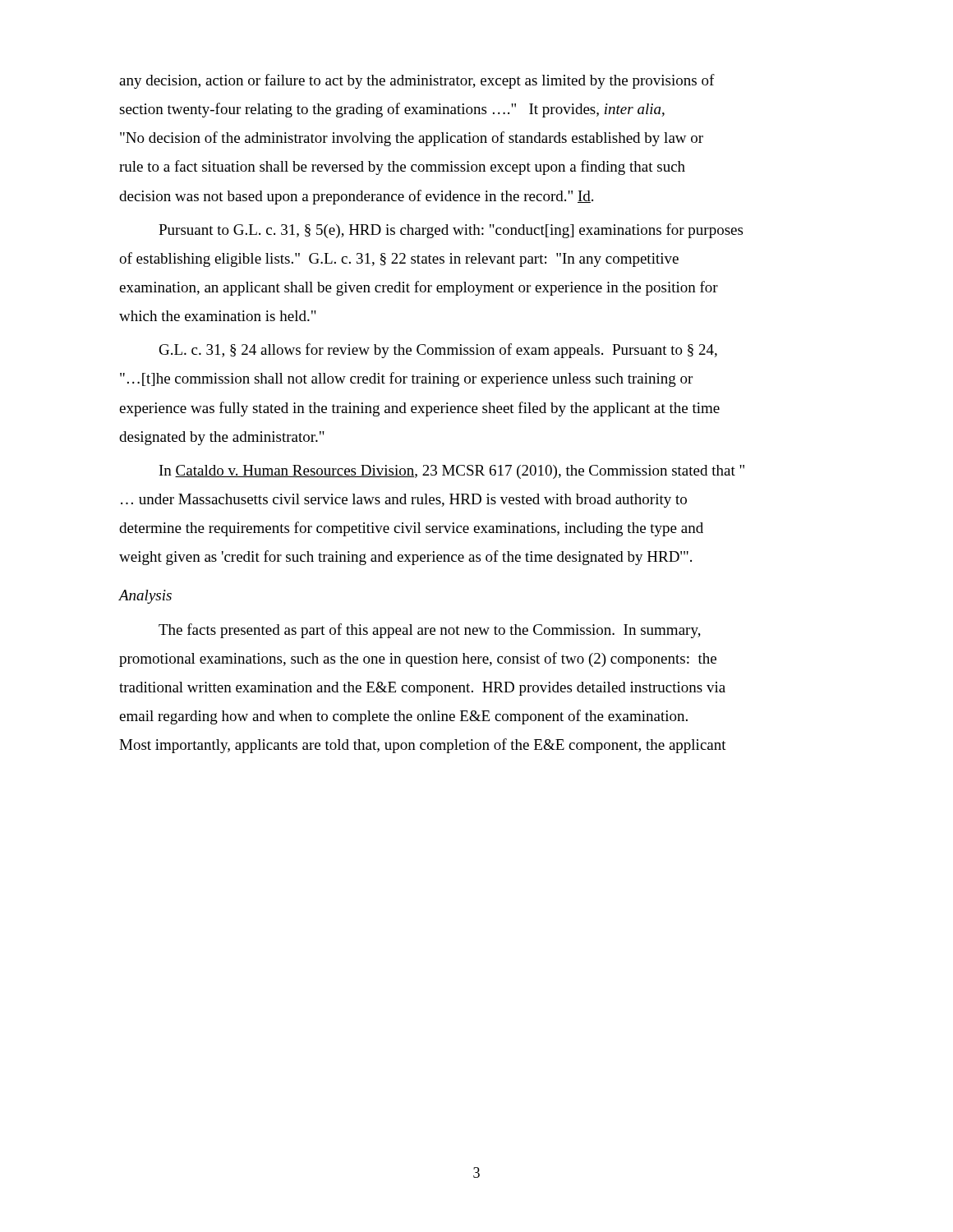Select the passage starting "In Cataldo v. Human Resources Division, 23"
The image size is (953, 1232).
coord(470,513)
